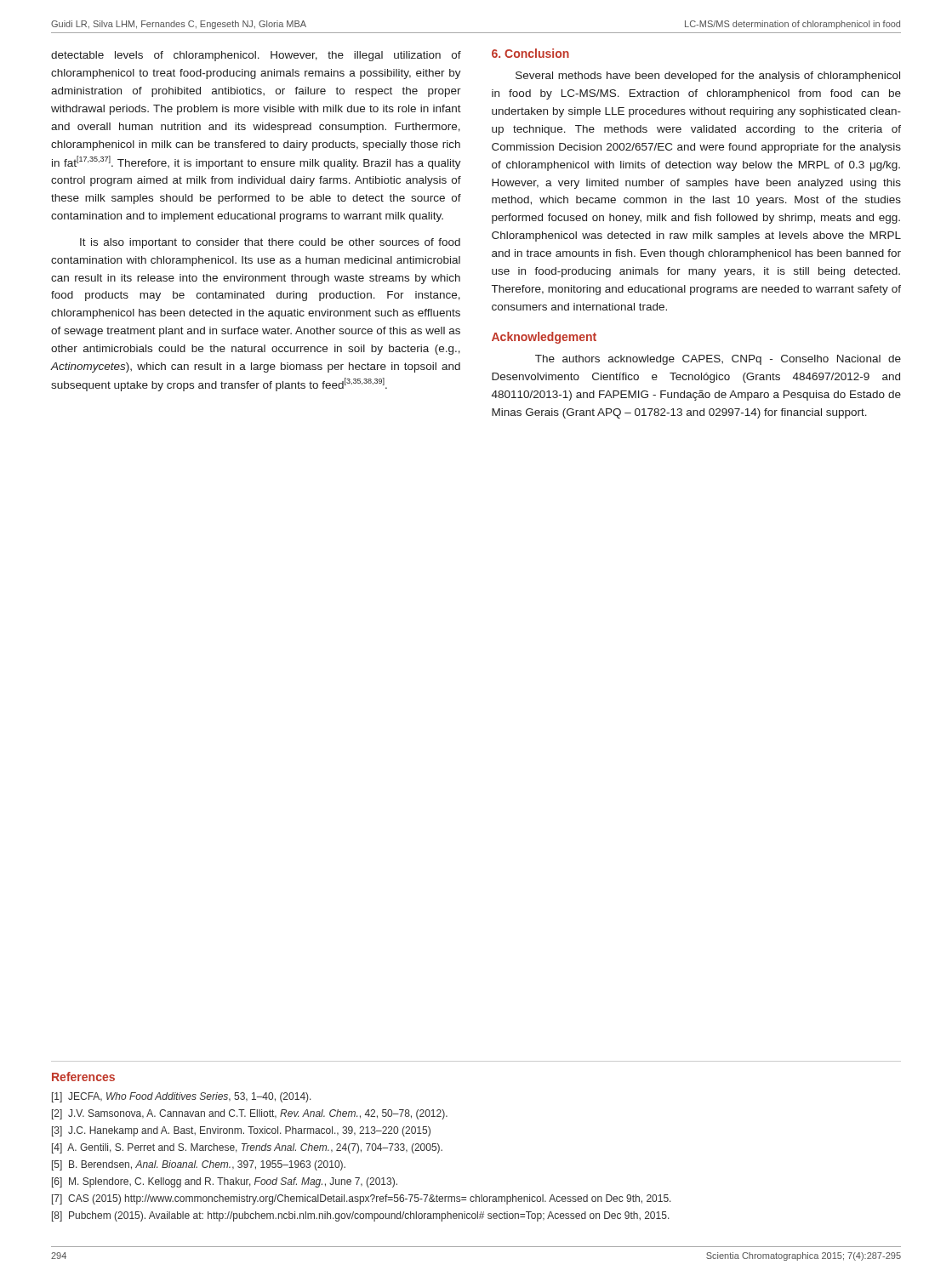Click on the region starting "It is also"
This screenshot has width=952, height=1276.
[256, 313]
